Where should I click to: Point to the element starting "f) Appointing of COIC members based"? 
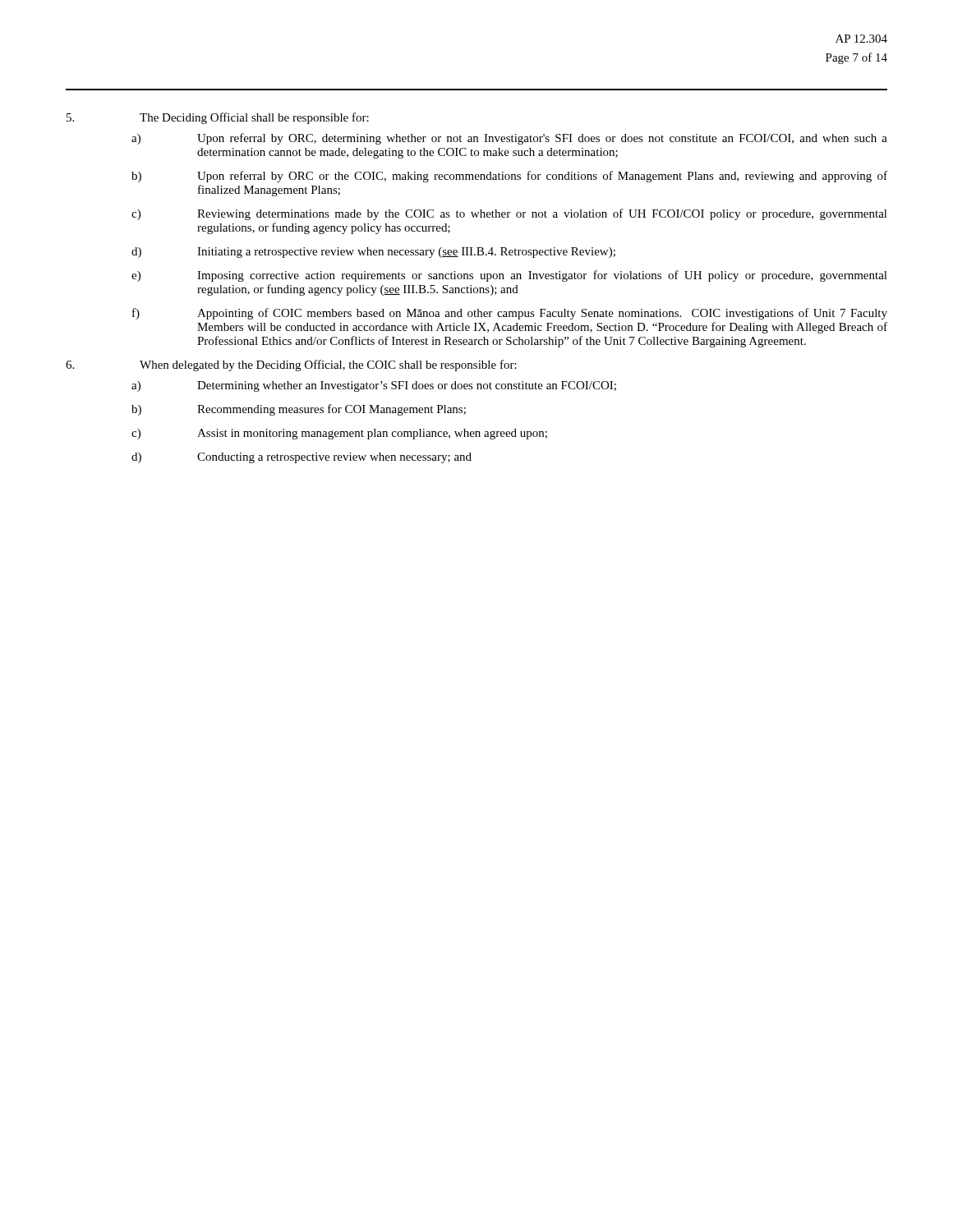coord(509,327)
